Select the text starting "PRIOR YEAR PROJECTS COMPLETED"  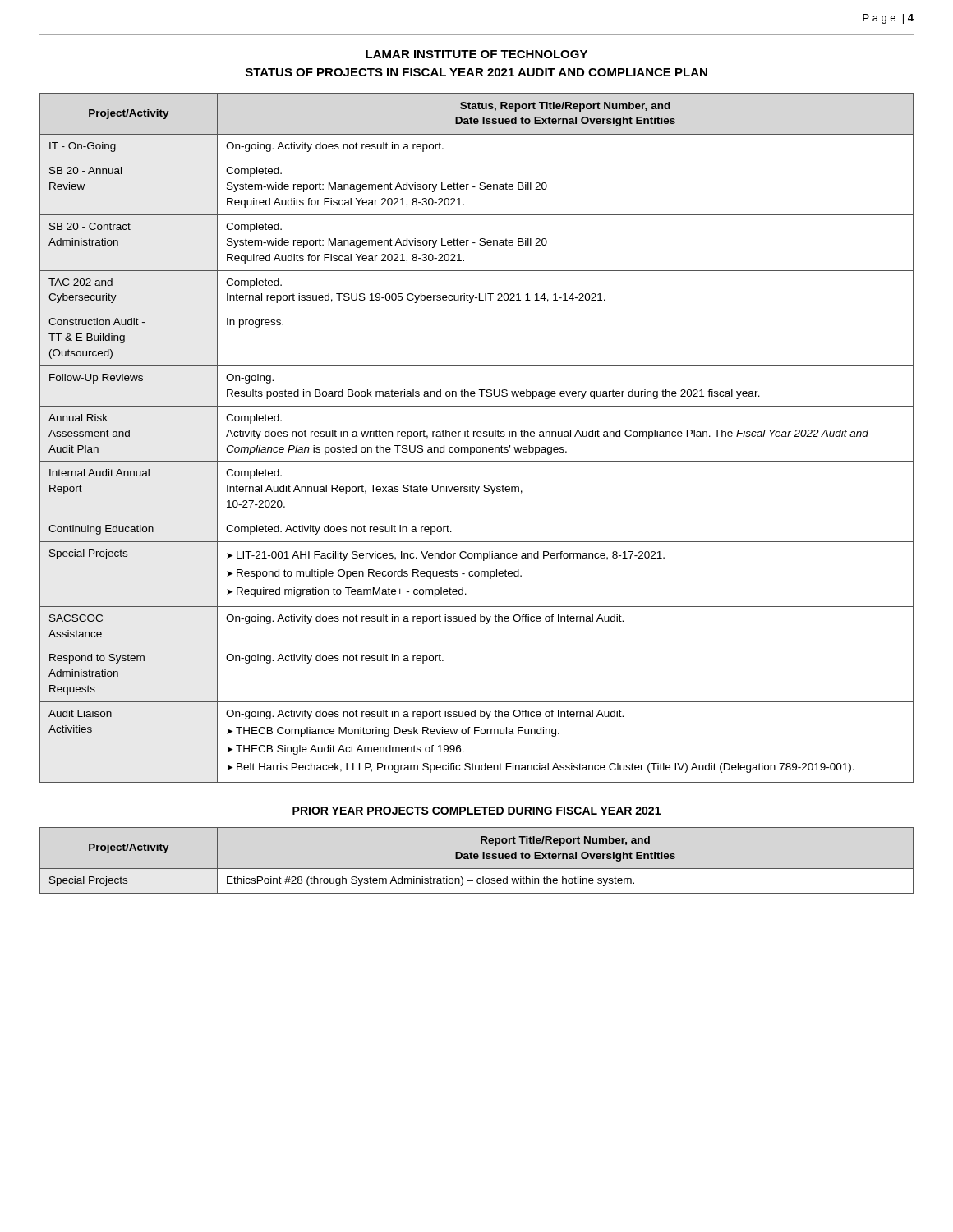476,810
